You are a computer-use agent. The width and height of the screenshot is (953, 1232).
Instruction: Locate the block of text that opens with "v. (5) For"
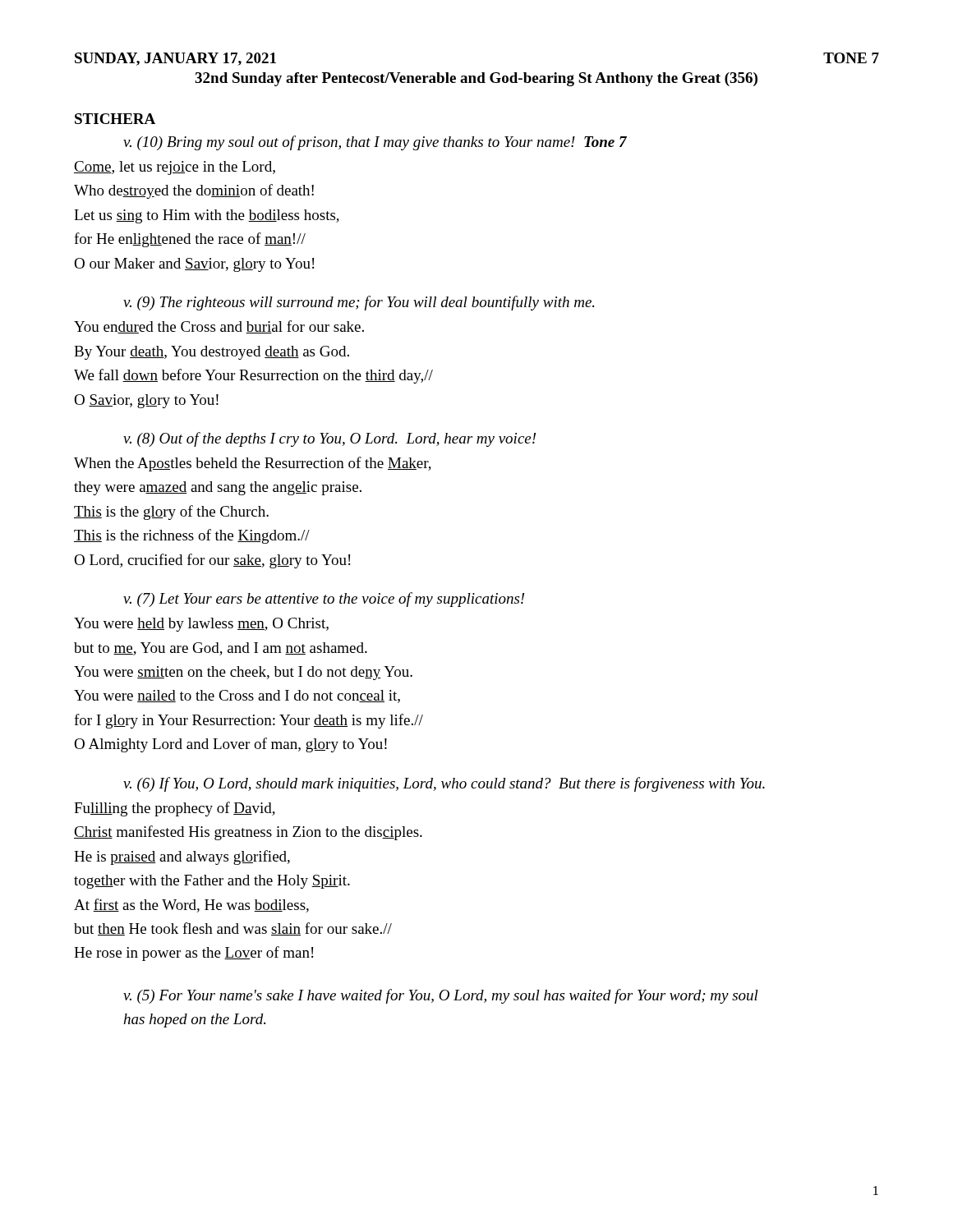click(501, 1007)
